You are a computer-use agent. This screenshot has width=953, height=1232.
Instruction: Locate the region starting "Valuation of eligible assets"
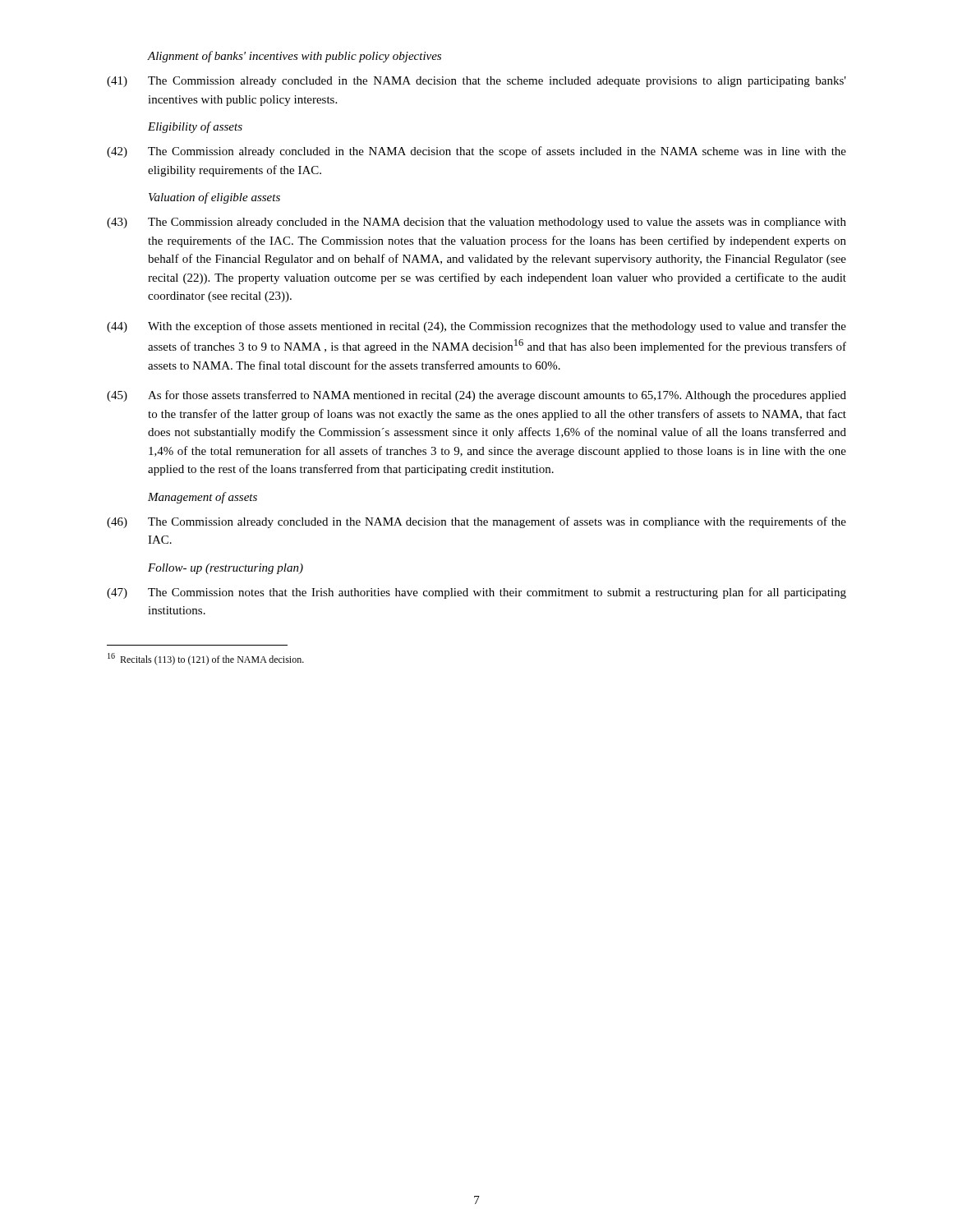(214, 197)
